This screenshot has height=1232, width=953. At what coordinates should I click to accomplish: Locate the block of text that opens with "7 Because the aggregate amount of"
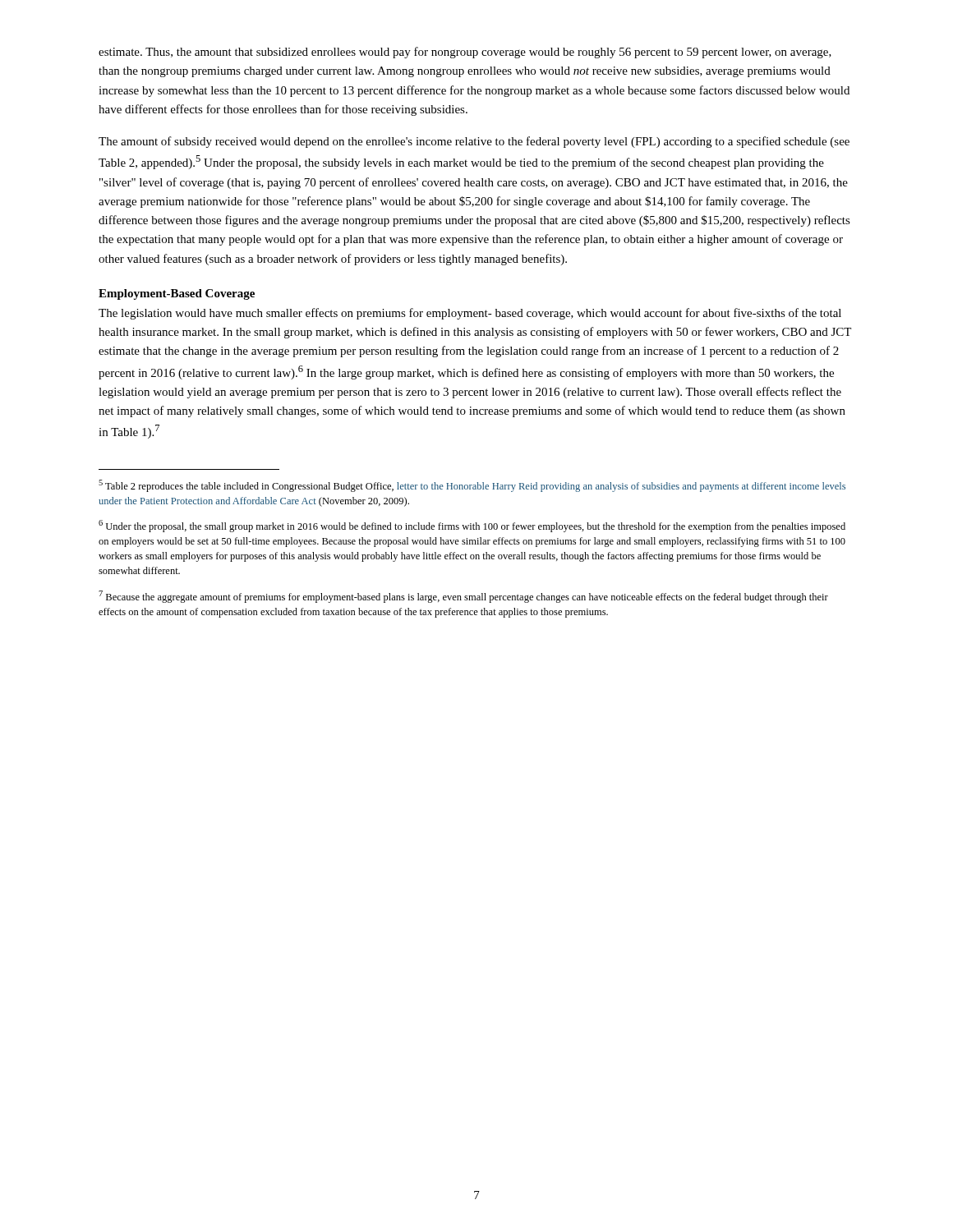(x=463, y=603)
